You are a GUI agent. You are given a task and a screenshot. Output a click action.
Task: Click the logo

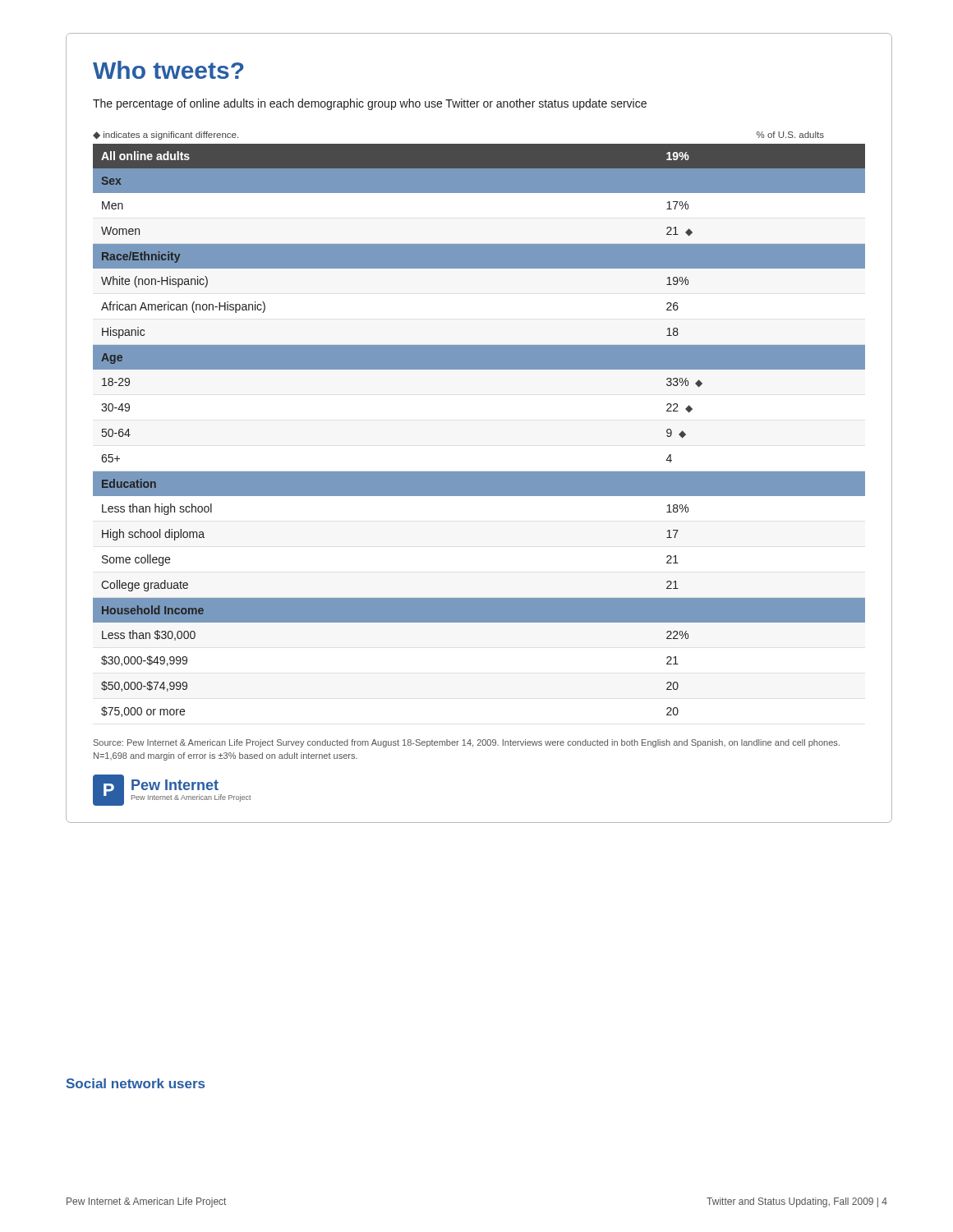point(479,790)
